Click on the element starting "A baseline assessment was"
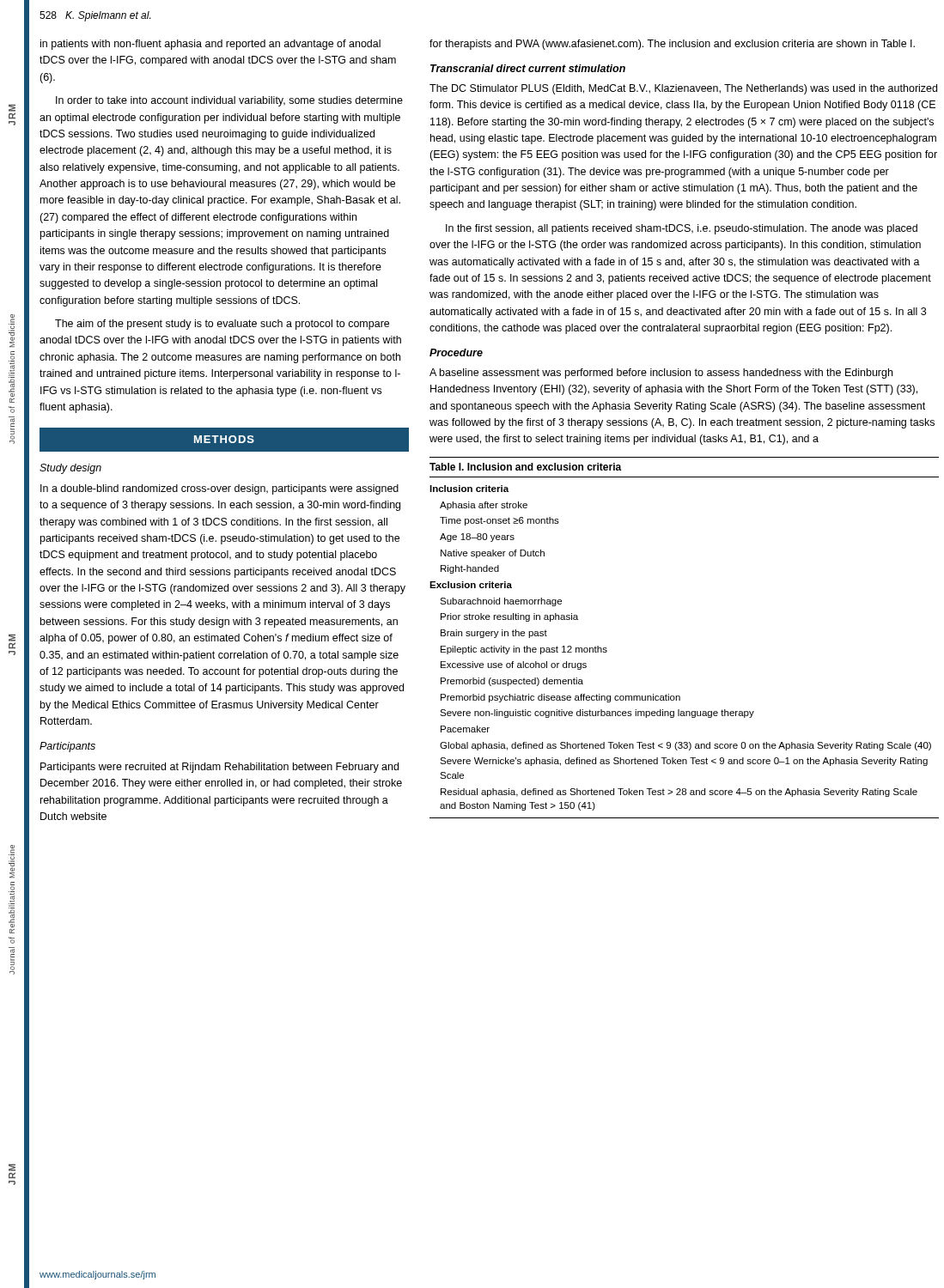The height and width of the screenshot is (1288, 944). tap(684, 406)
